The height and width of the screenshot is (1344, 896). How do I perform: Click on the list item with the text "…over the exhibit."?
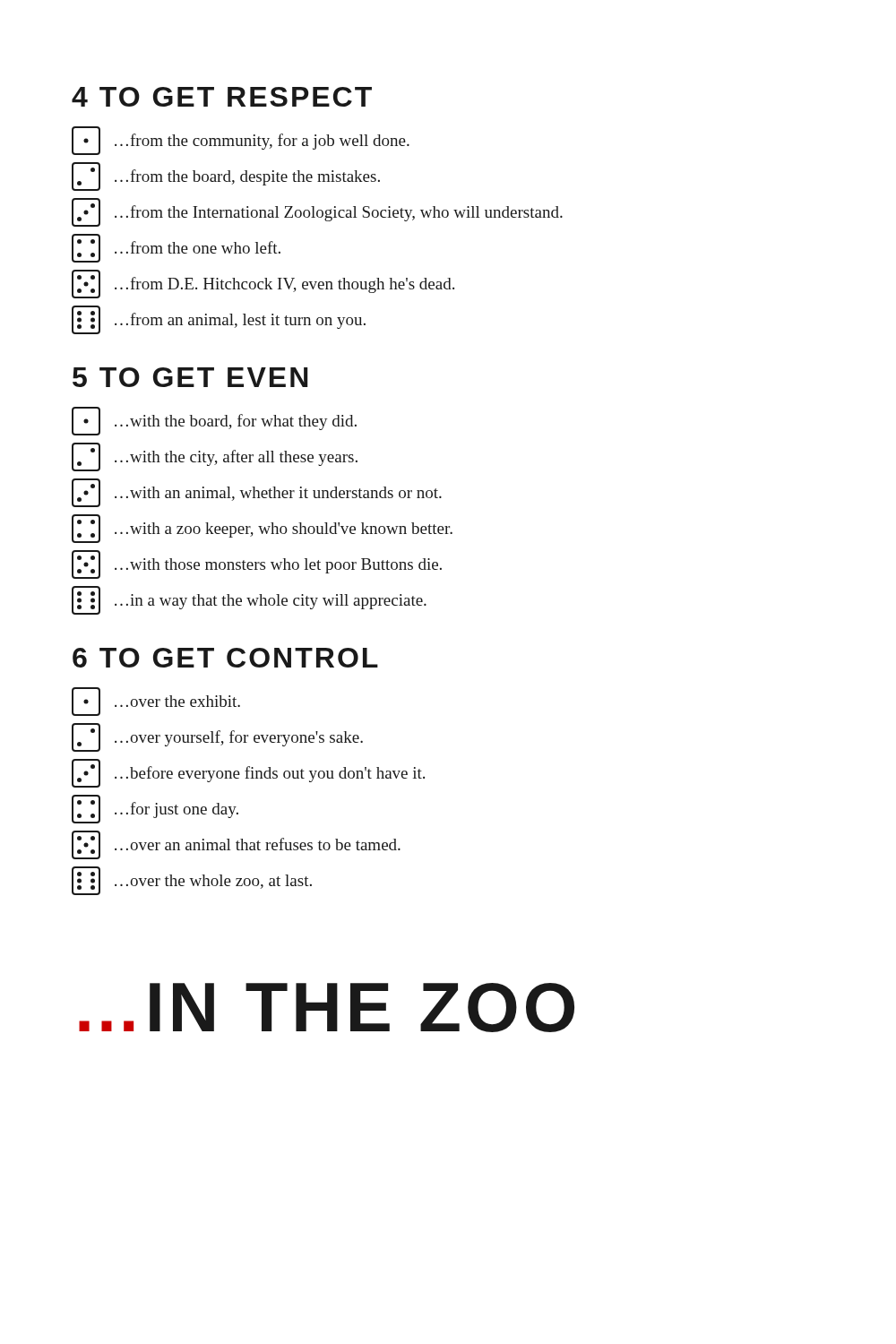click(156, 702)
